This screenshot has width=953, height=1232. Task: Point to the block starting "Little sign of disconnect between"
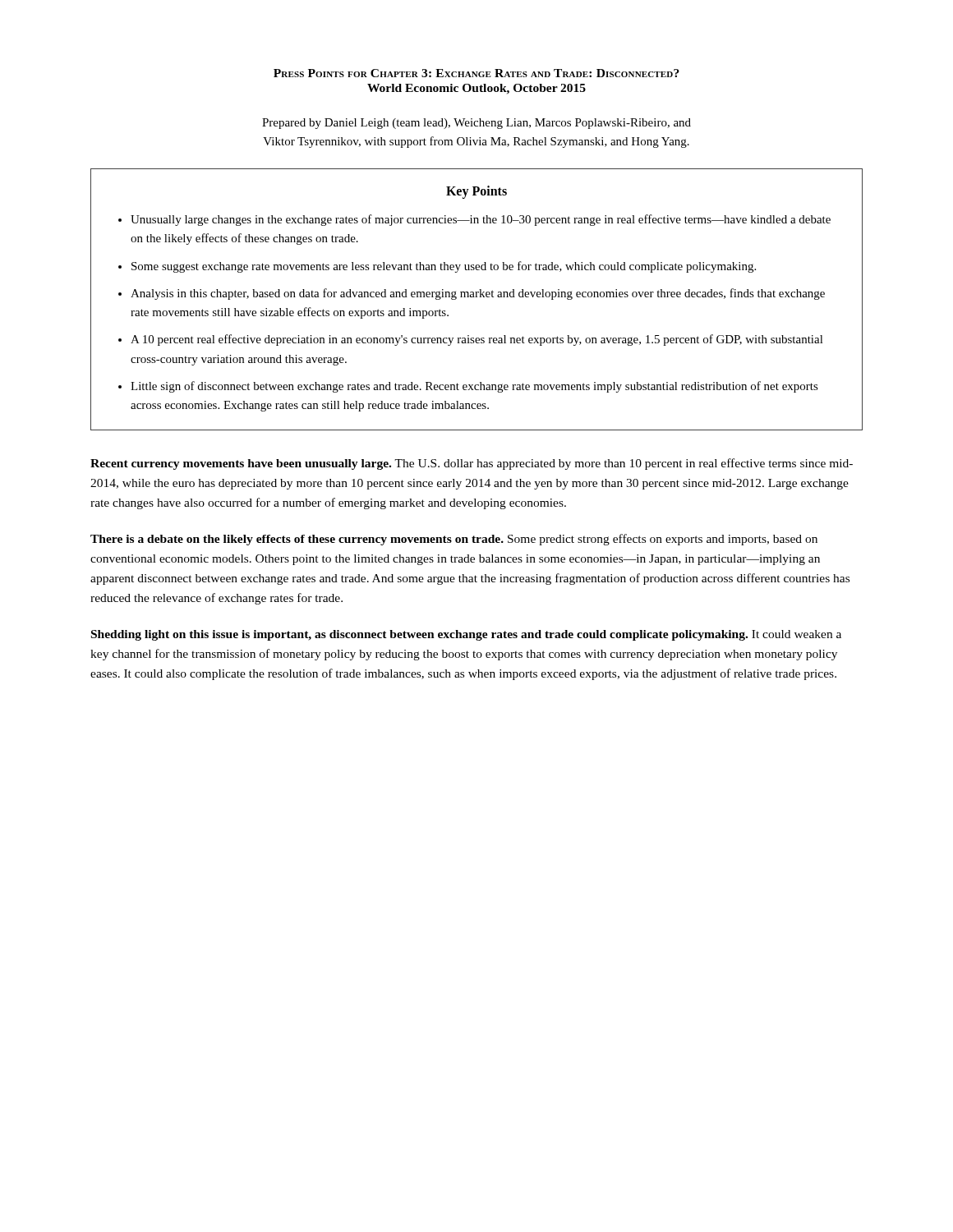474,395
